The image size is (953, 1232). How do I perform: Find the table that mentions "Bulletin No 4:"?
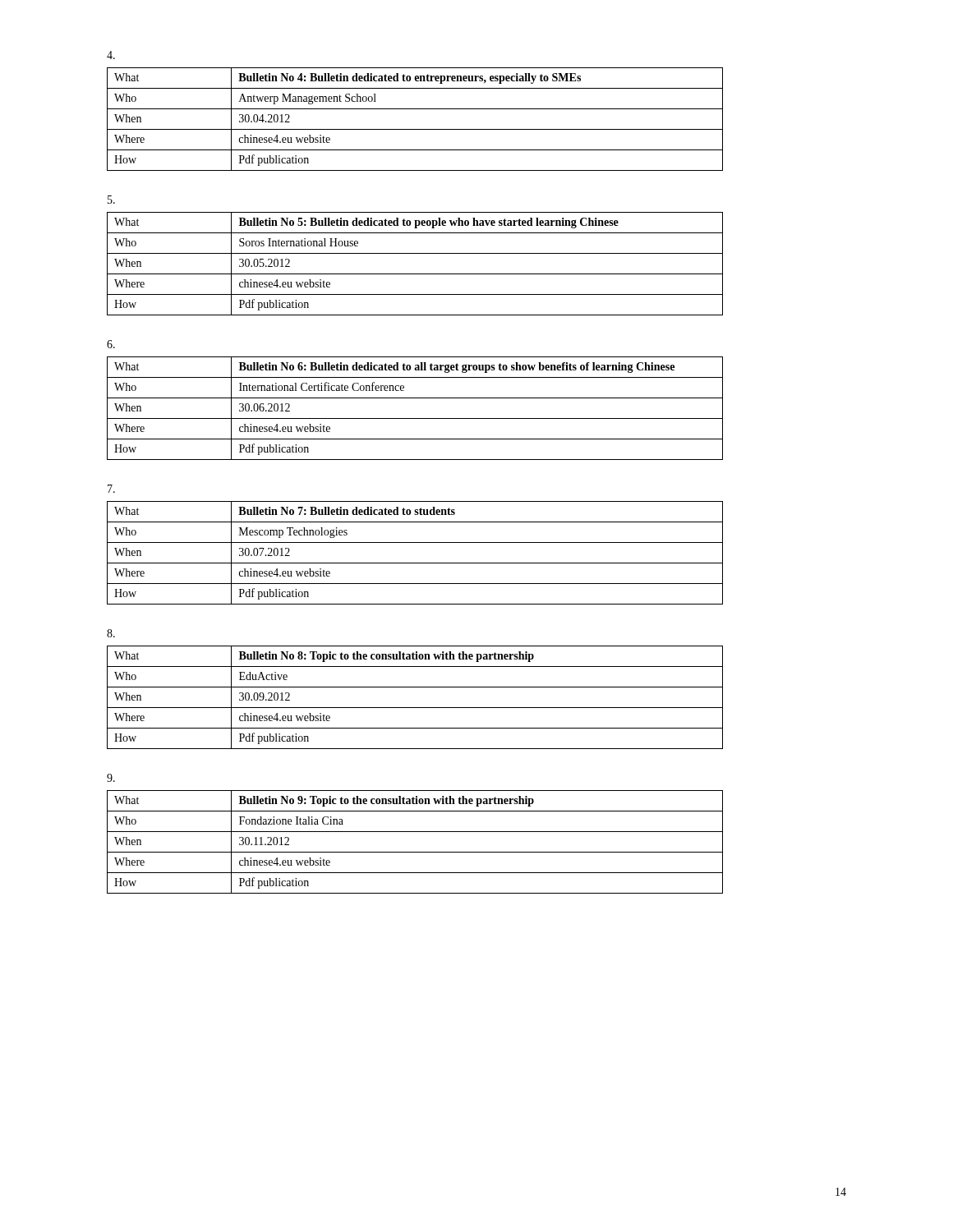coord(476,119)
